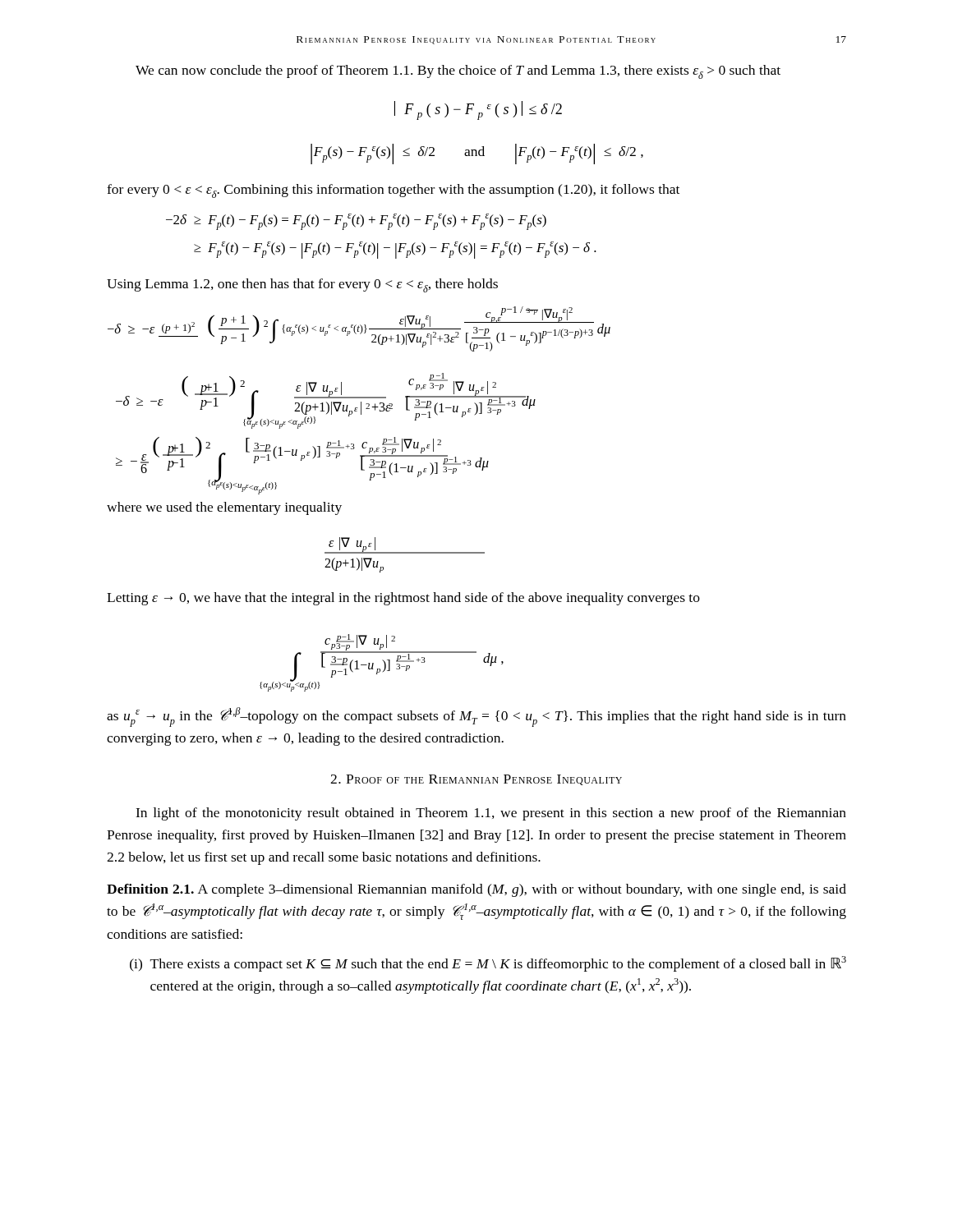Locate the formula that opens with "−δ ≥ −ε (p"
This screenshot has width=953, height=1232.
click(x=476, y=398)
